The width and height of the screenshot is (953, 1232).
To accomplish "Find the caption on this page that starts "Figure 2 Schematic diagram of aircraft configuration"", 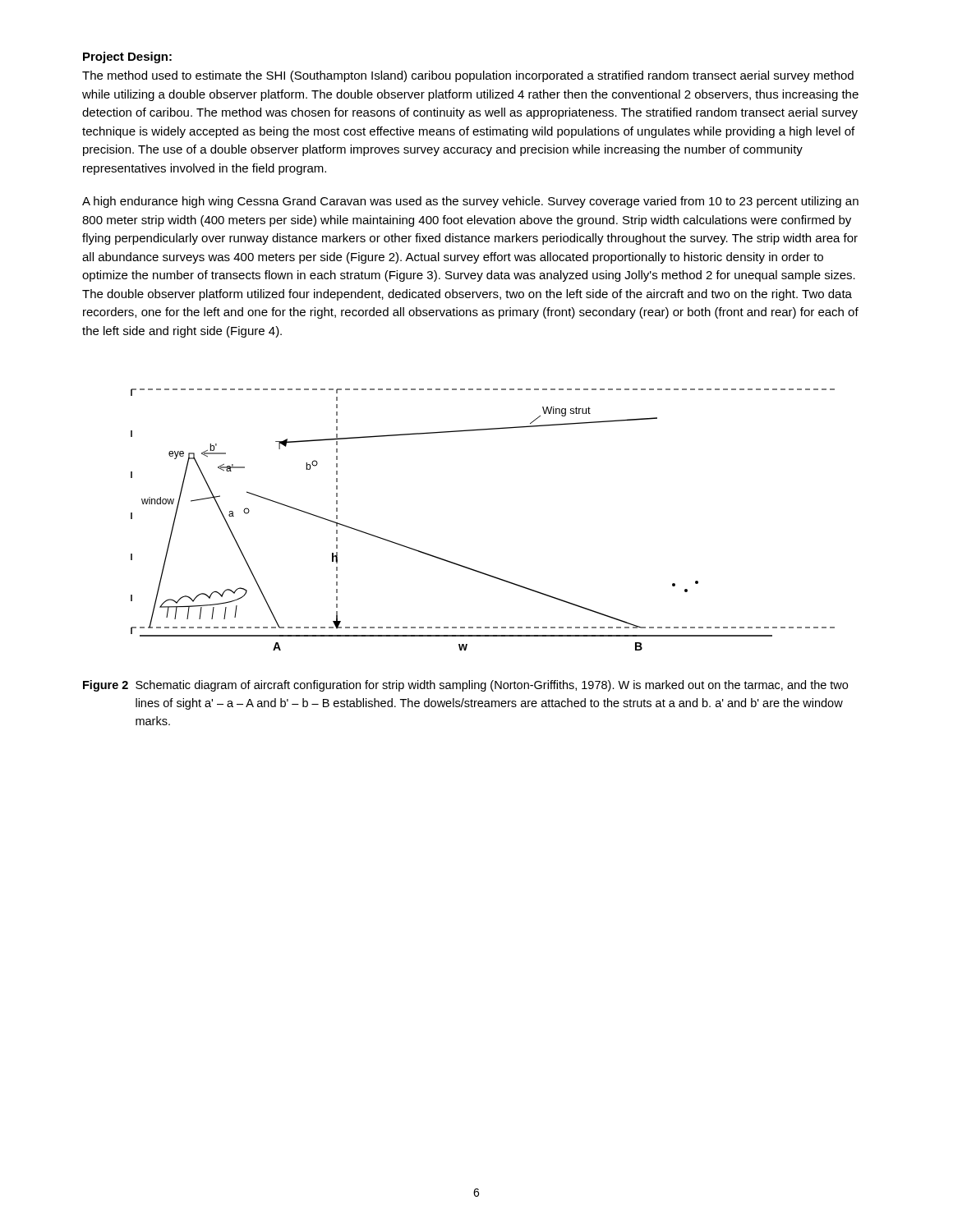I will 476,704.
